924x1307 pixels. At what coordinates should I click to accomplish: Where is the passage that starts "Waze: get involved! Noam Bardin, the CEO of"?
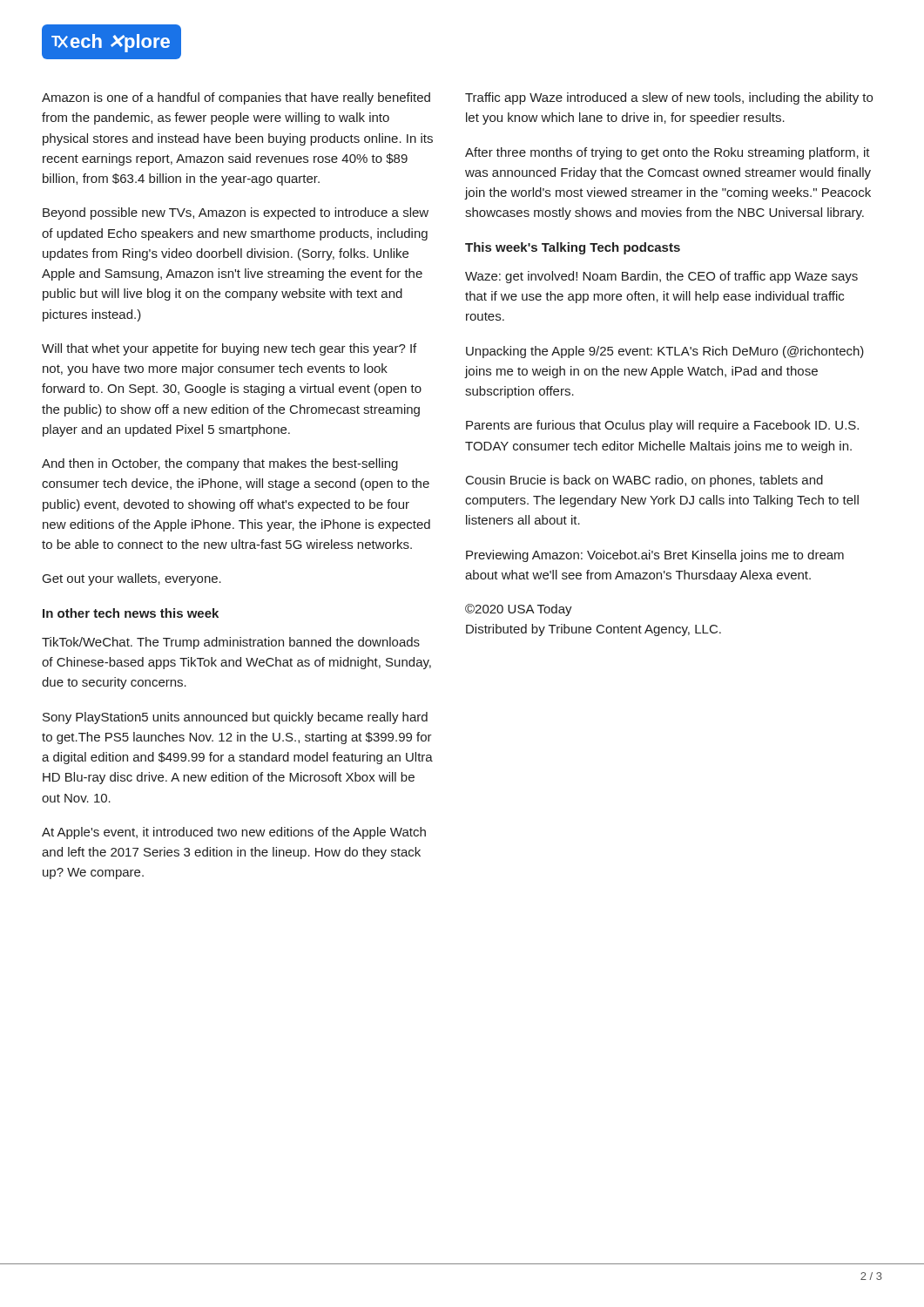click(671, 296)
